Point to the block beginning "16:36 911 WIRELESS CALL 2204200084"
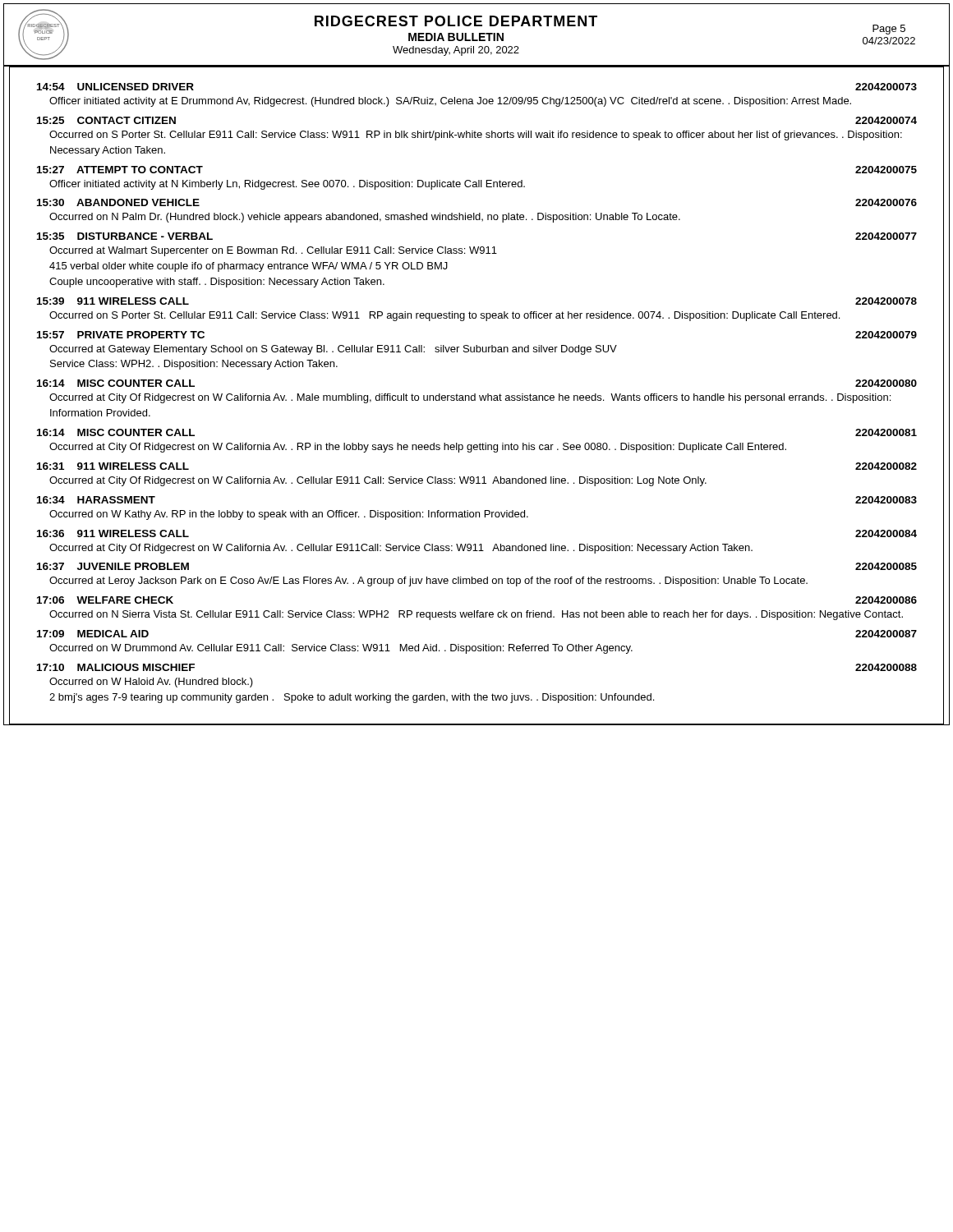 point(476,541)
